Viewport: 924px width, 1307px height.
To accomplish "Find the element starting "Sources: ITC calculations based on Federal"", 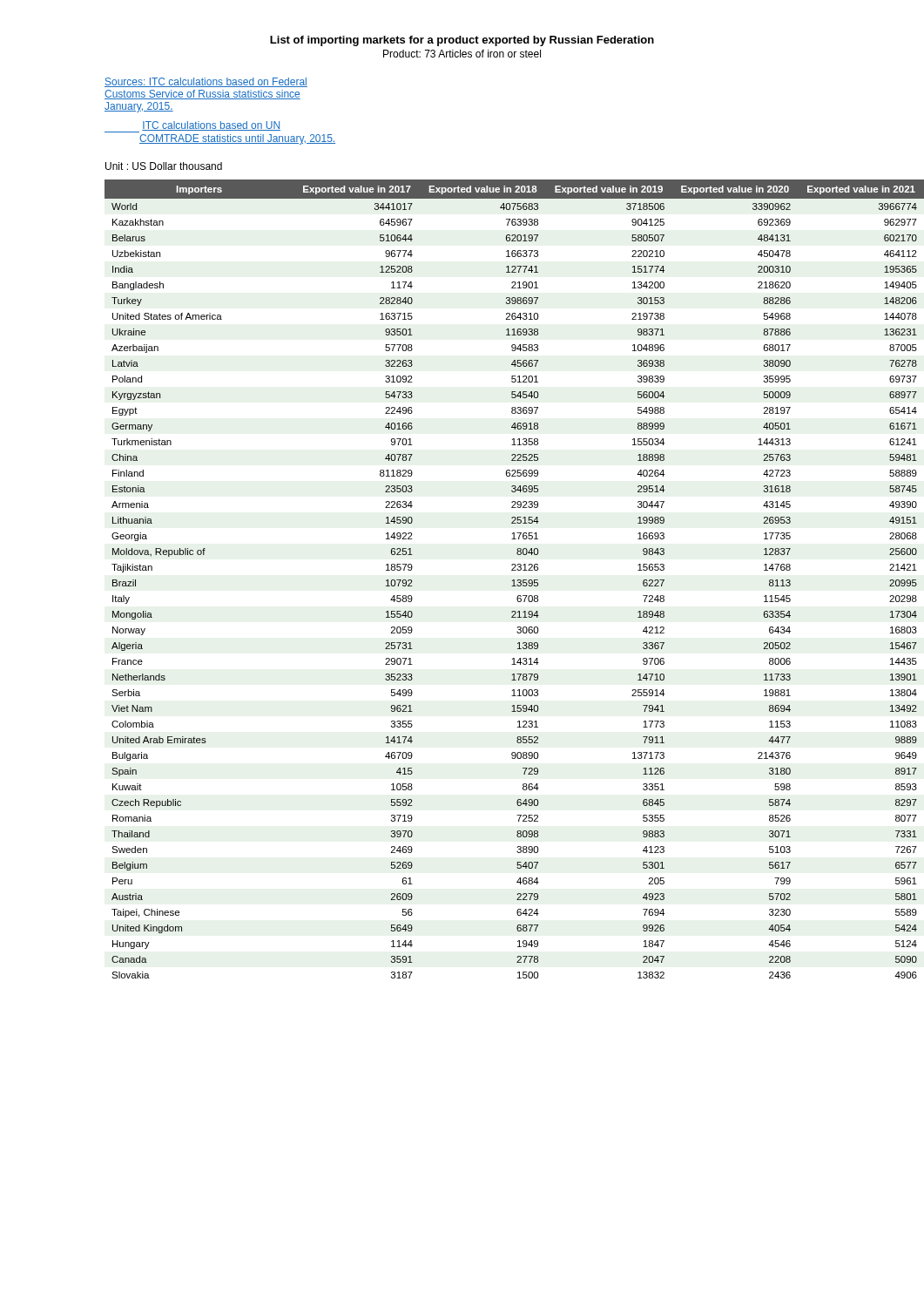I will 206,94.
